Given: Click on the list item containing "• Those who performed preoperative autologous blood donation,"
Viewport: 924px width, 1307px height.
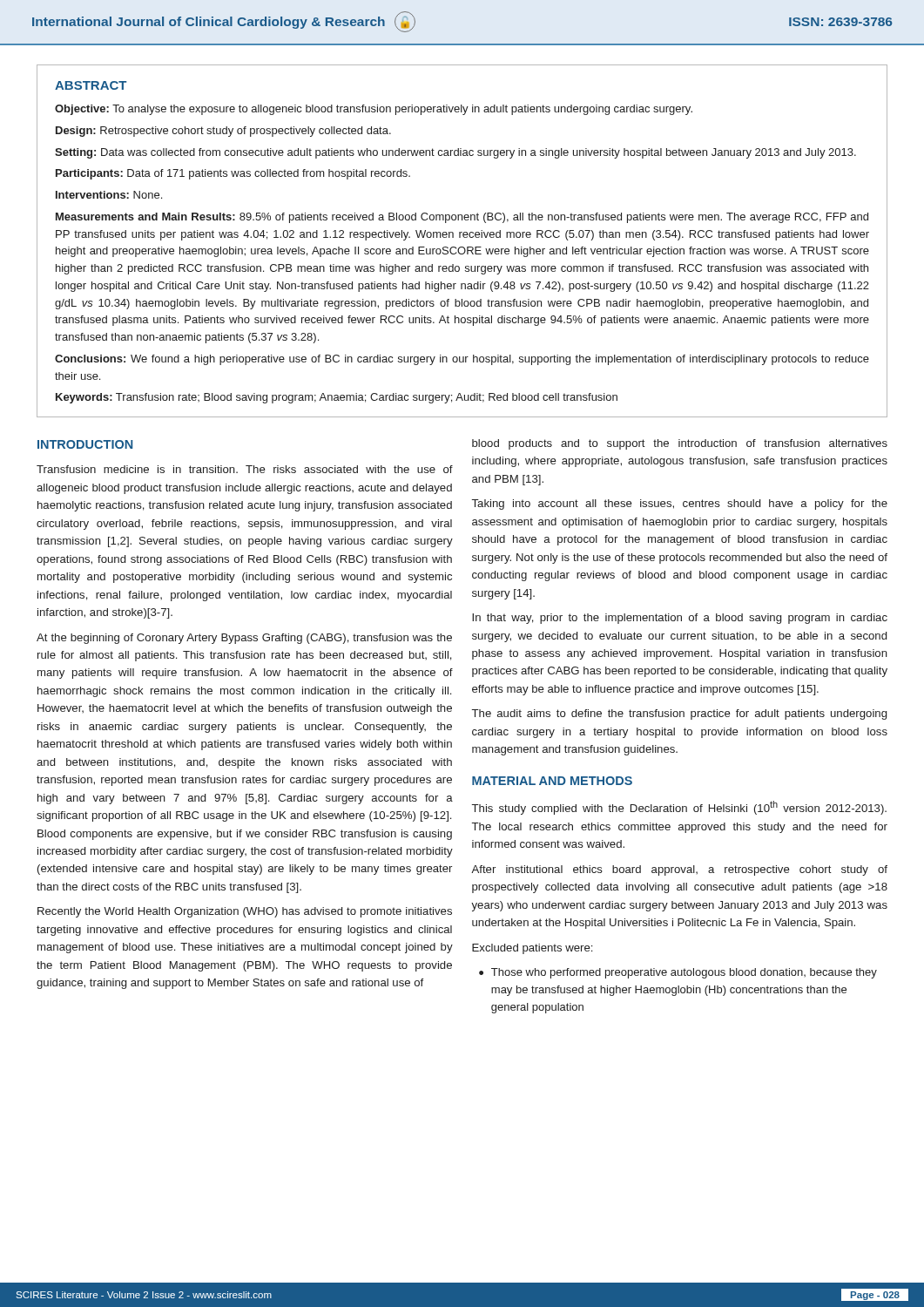Looking at the screenshot, I should (683, 990).
